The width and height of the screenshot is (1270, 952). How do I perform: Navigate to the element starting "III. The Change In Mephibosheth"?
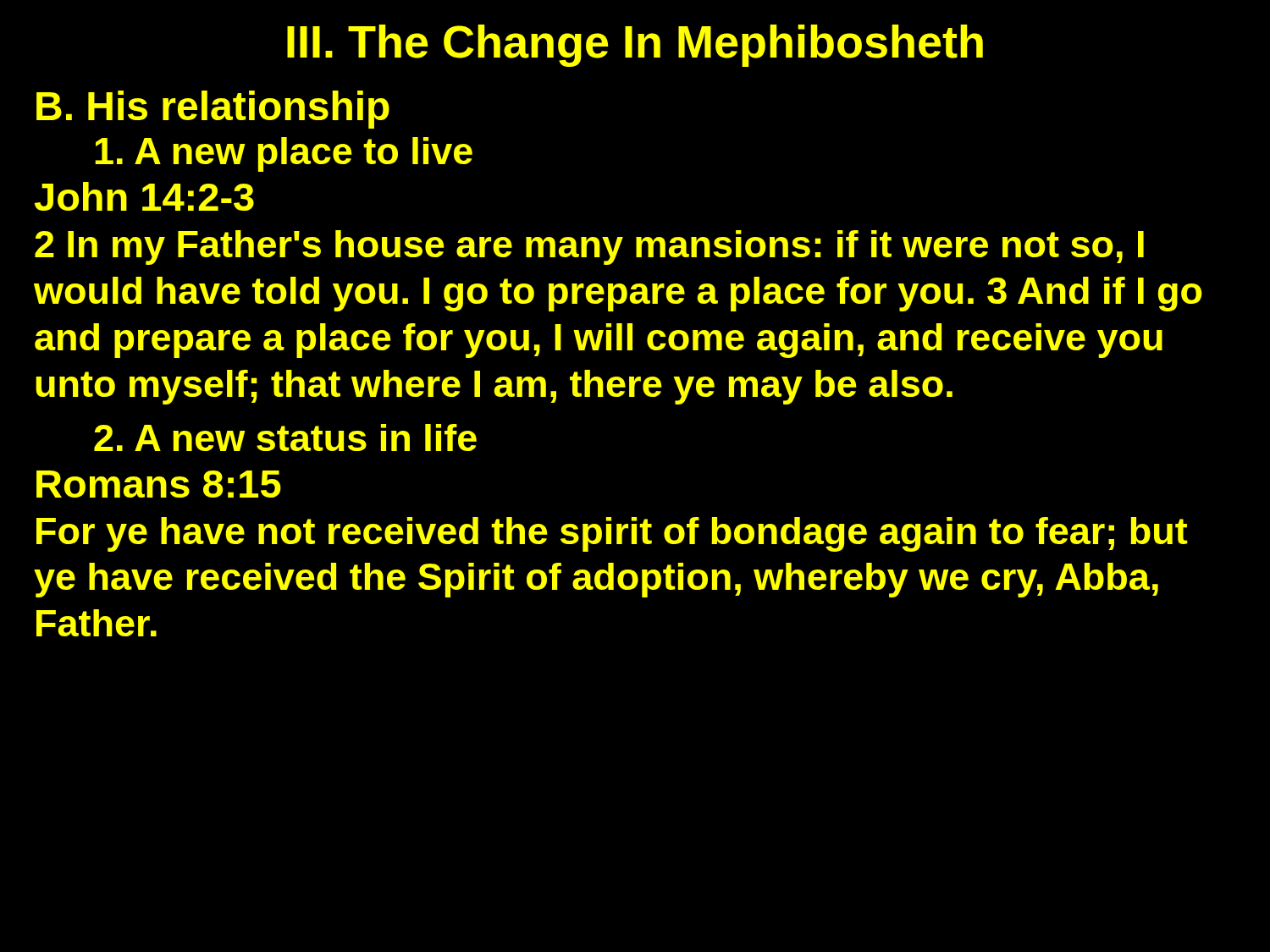point(635,41)
